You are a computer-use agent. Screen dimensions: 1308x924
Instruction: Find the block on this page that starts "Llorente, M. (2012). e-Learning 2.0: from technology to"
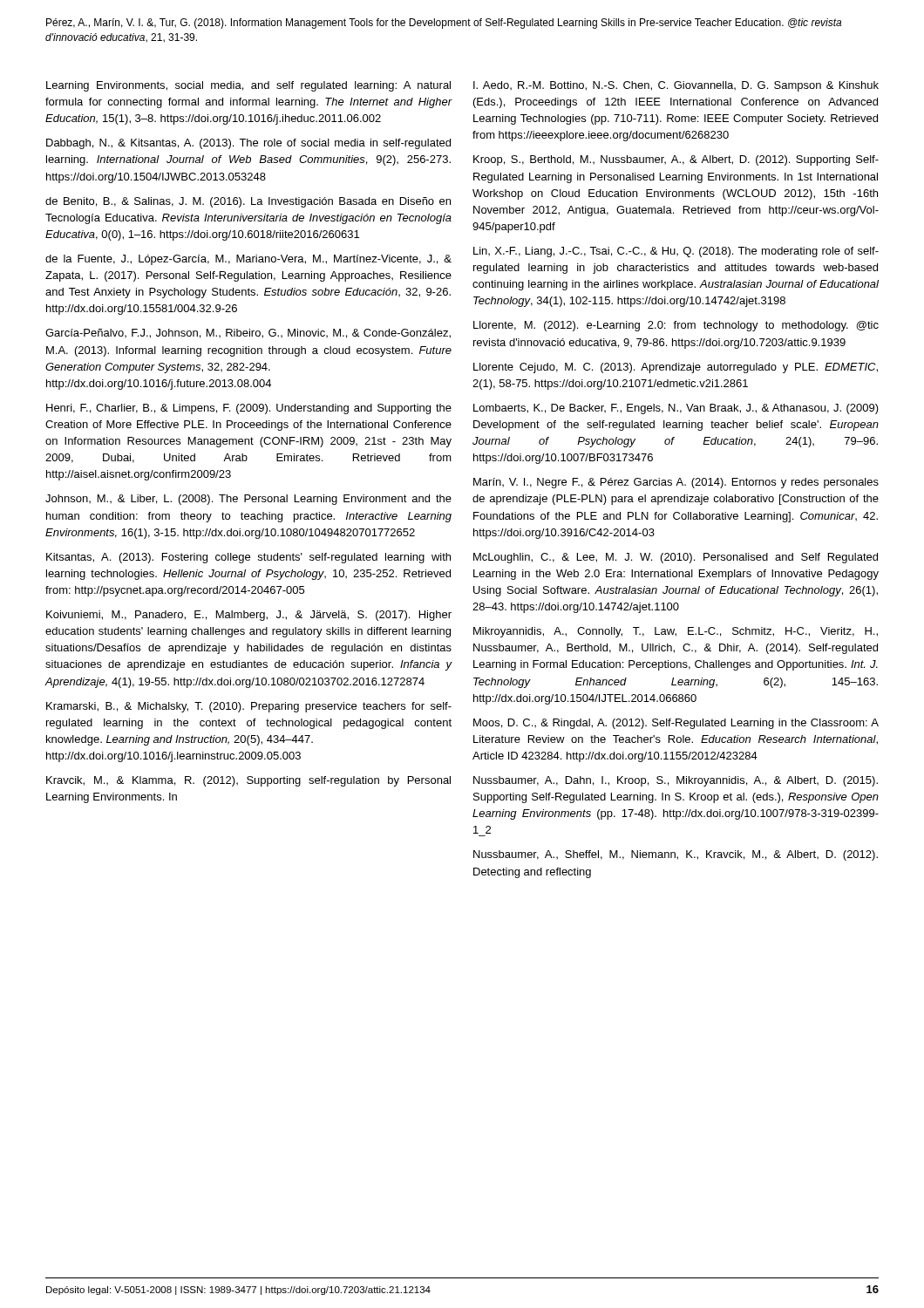(x=676, y=334)
